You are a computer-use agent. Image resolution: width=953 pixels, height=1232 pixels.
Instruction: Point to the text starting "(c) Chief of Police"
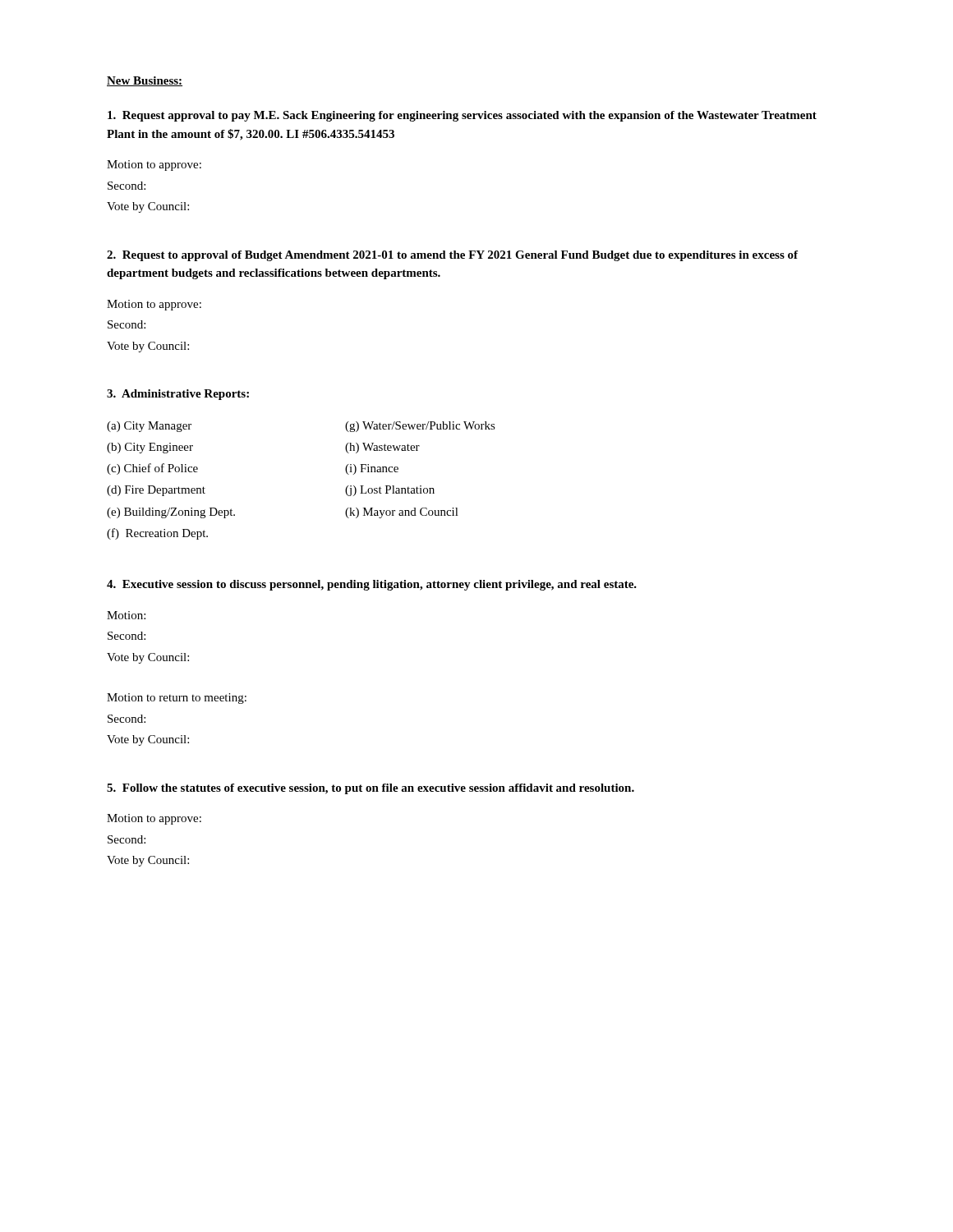click(x=152, y=468)
